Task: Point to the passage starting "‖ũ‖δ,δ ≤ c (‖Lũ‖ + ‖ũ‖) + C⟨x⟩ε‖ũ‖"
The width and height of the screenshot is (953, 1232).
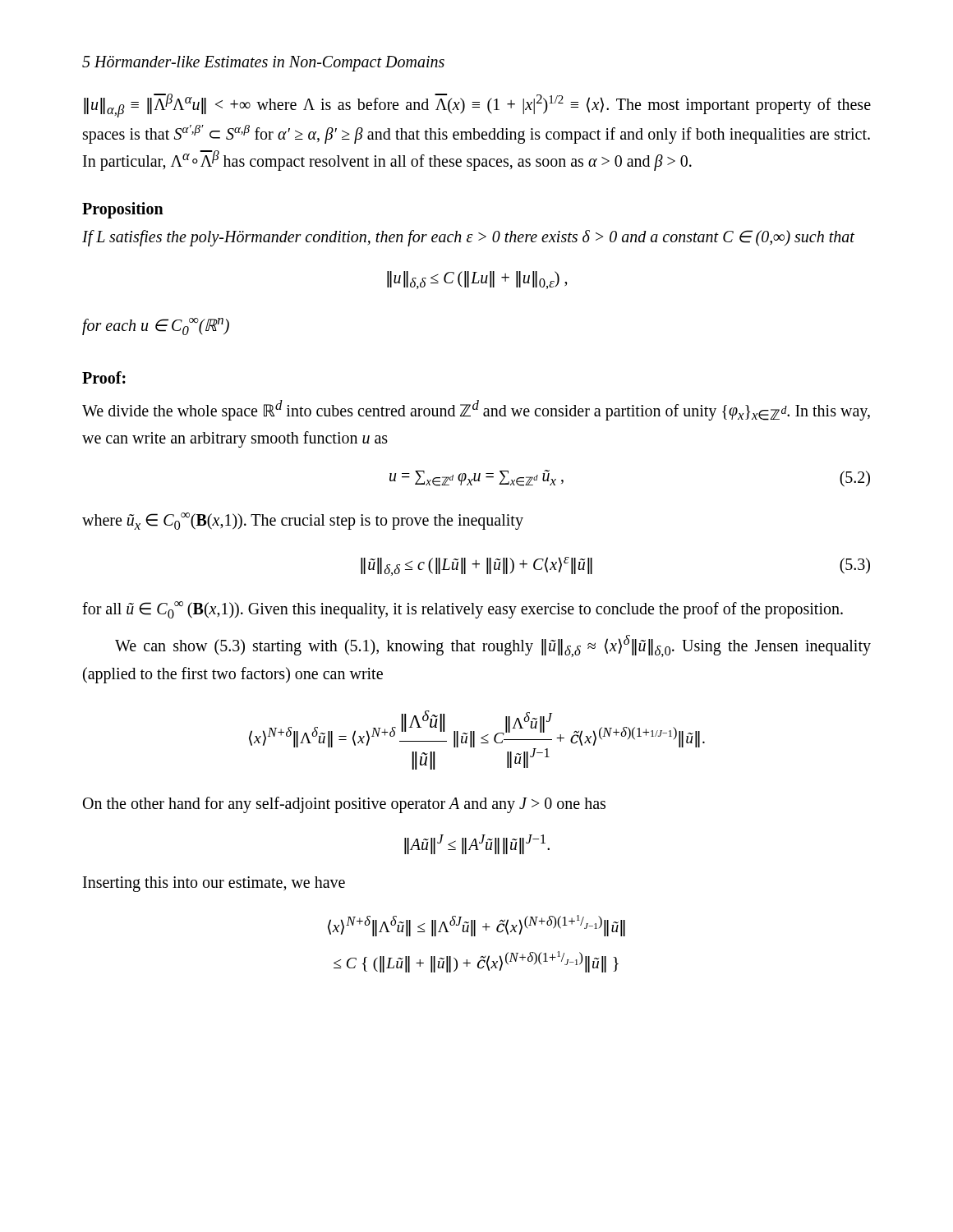Action: point(476,566)
